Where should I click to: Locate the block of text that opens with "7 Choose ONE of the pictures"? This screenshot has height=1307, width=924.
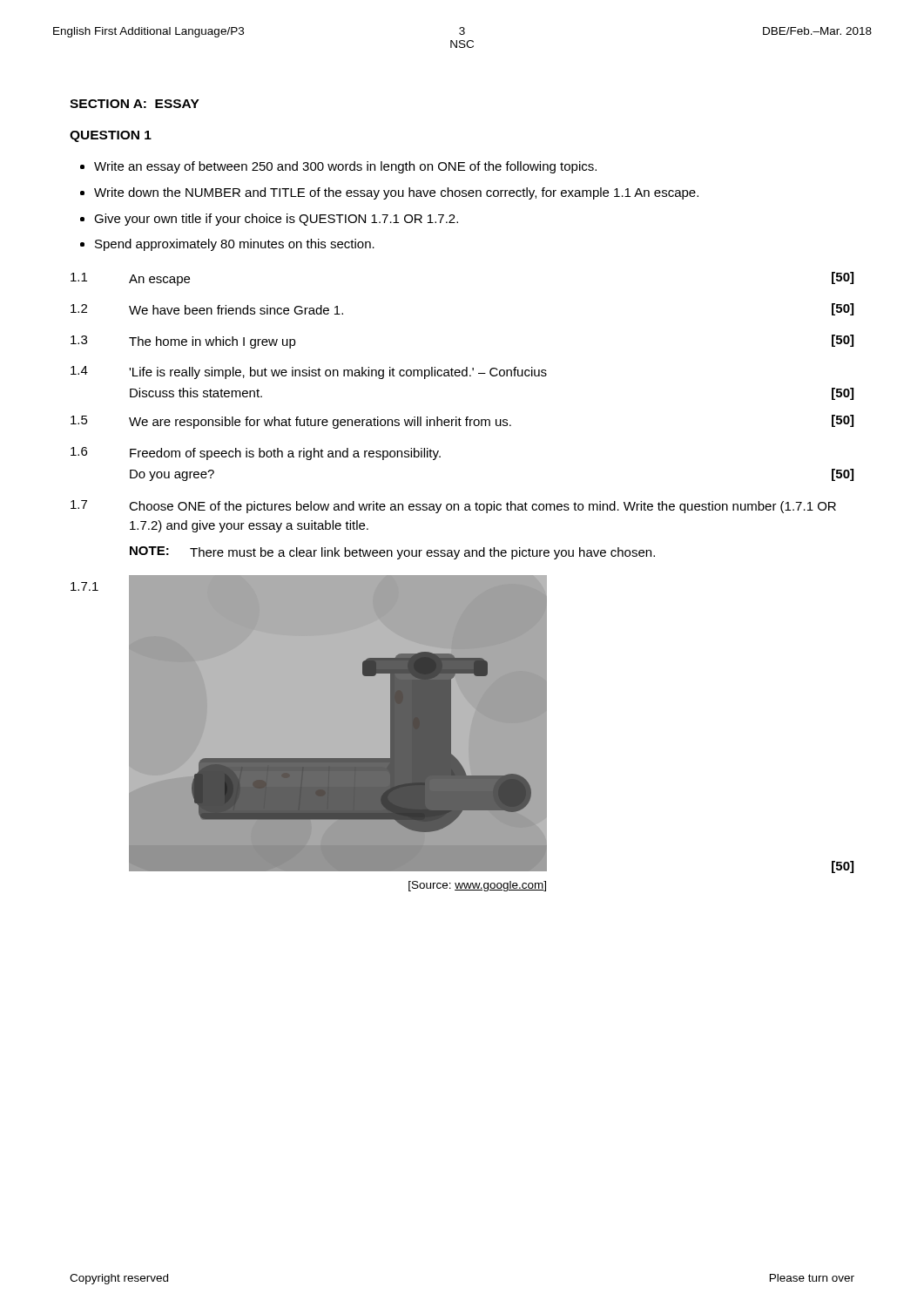[453, 507]
